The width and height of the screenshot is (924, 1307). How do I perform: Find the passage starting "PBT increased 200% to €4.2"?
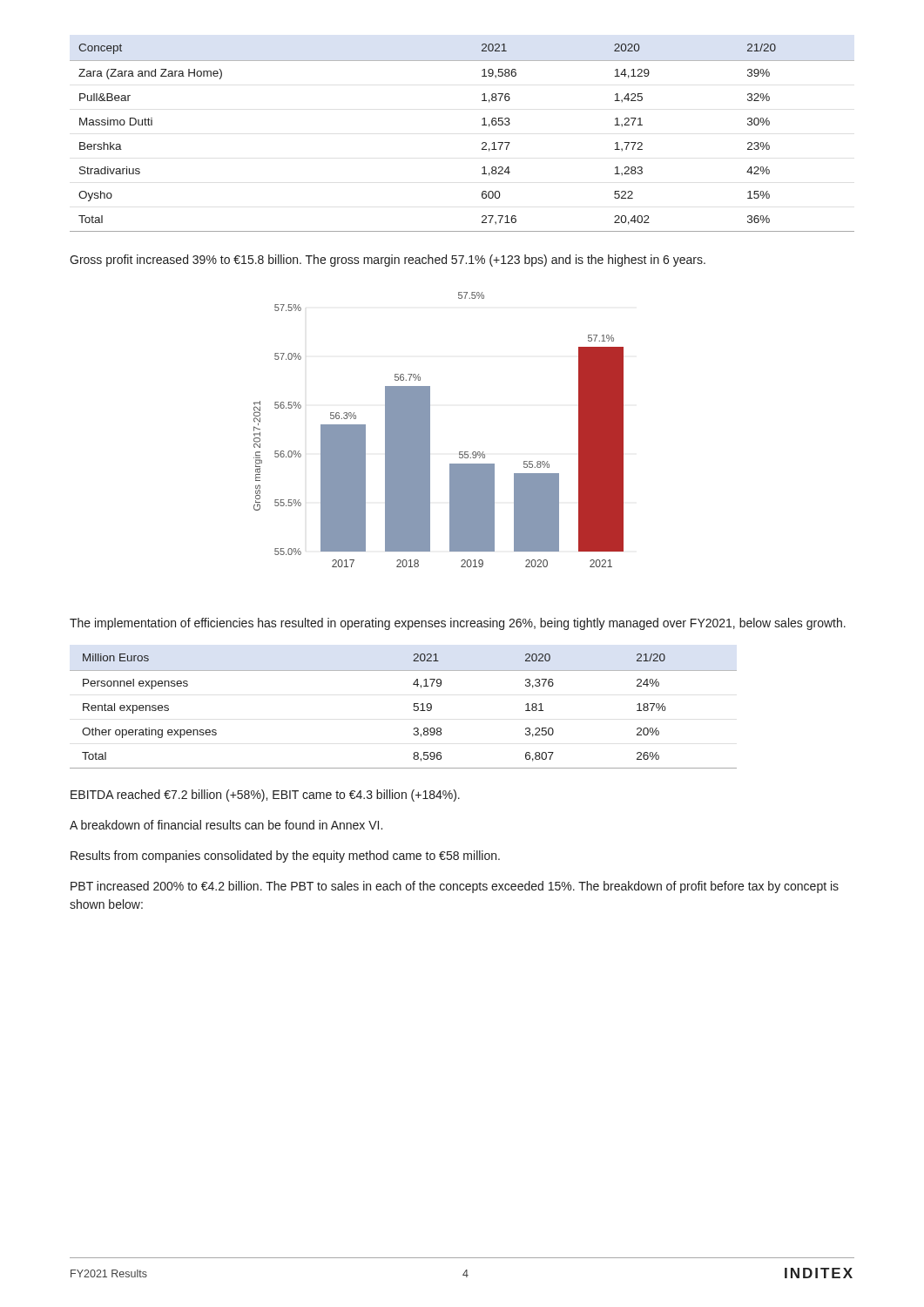coord(454,895)
